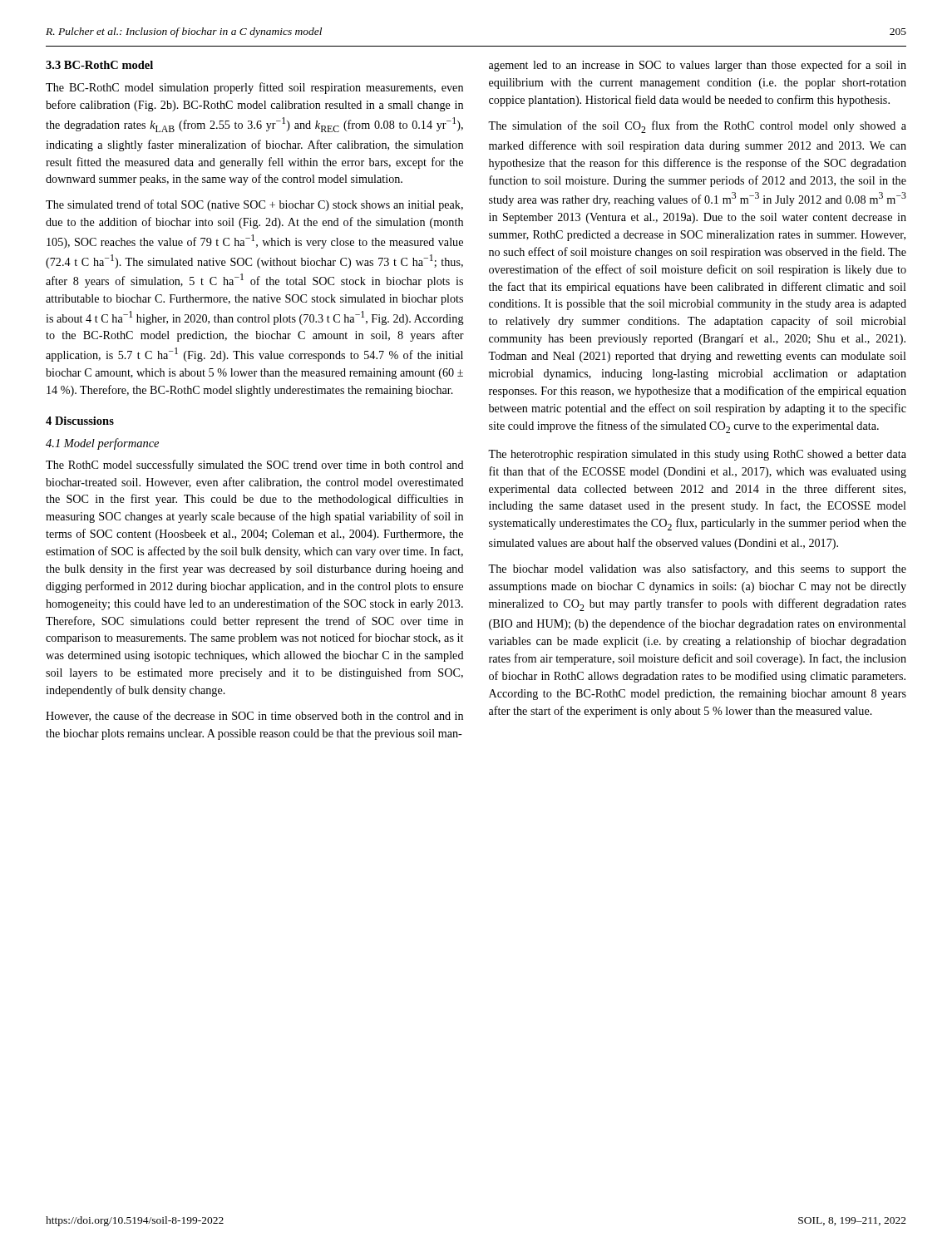
Task: Find the block on this page that starts "agement led to an increase in"
Action: [697, 82]
